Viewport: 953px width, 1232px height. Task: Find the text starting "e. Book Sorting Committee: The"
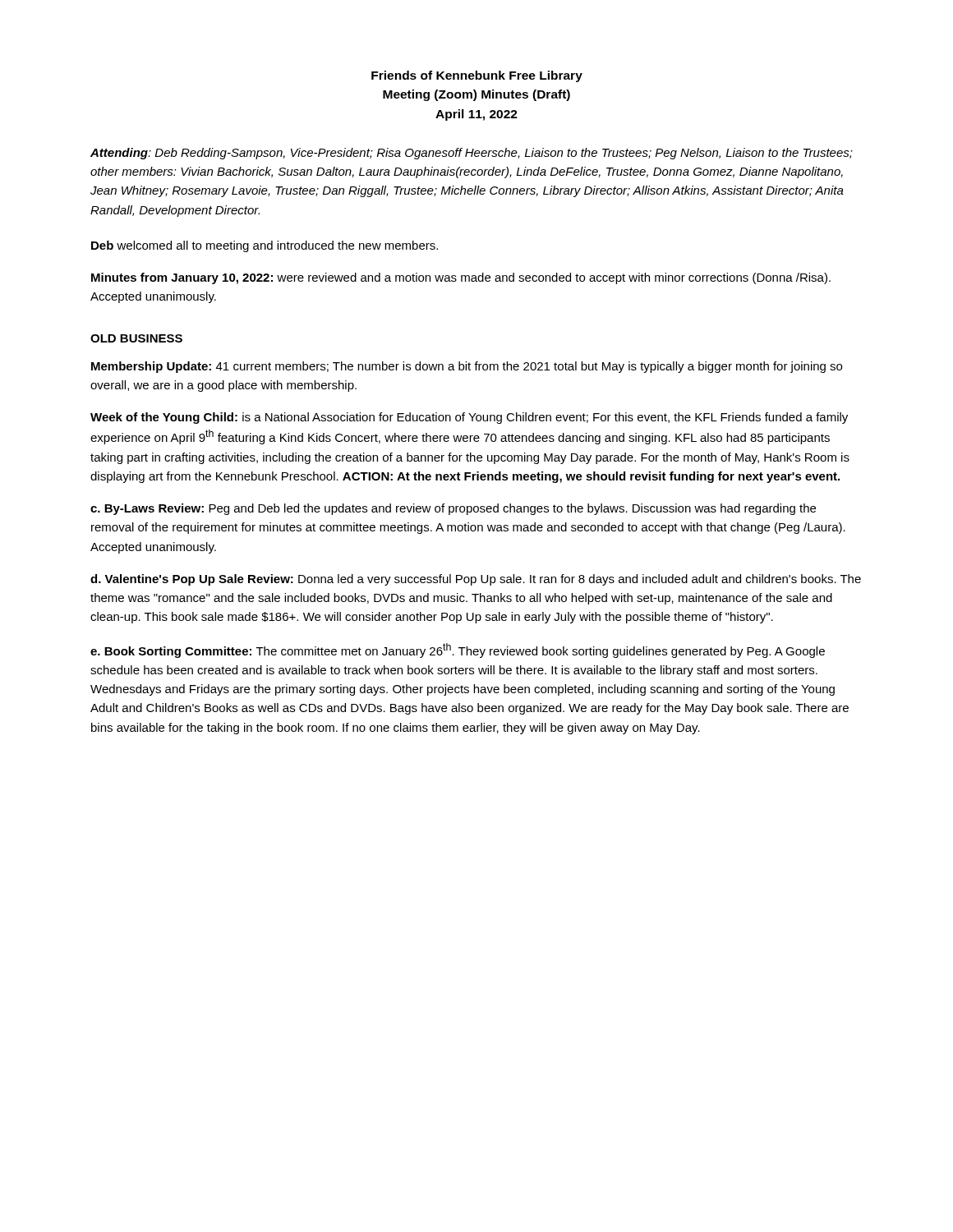point(470,687)
